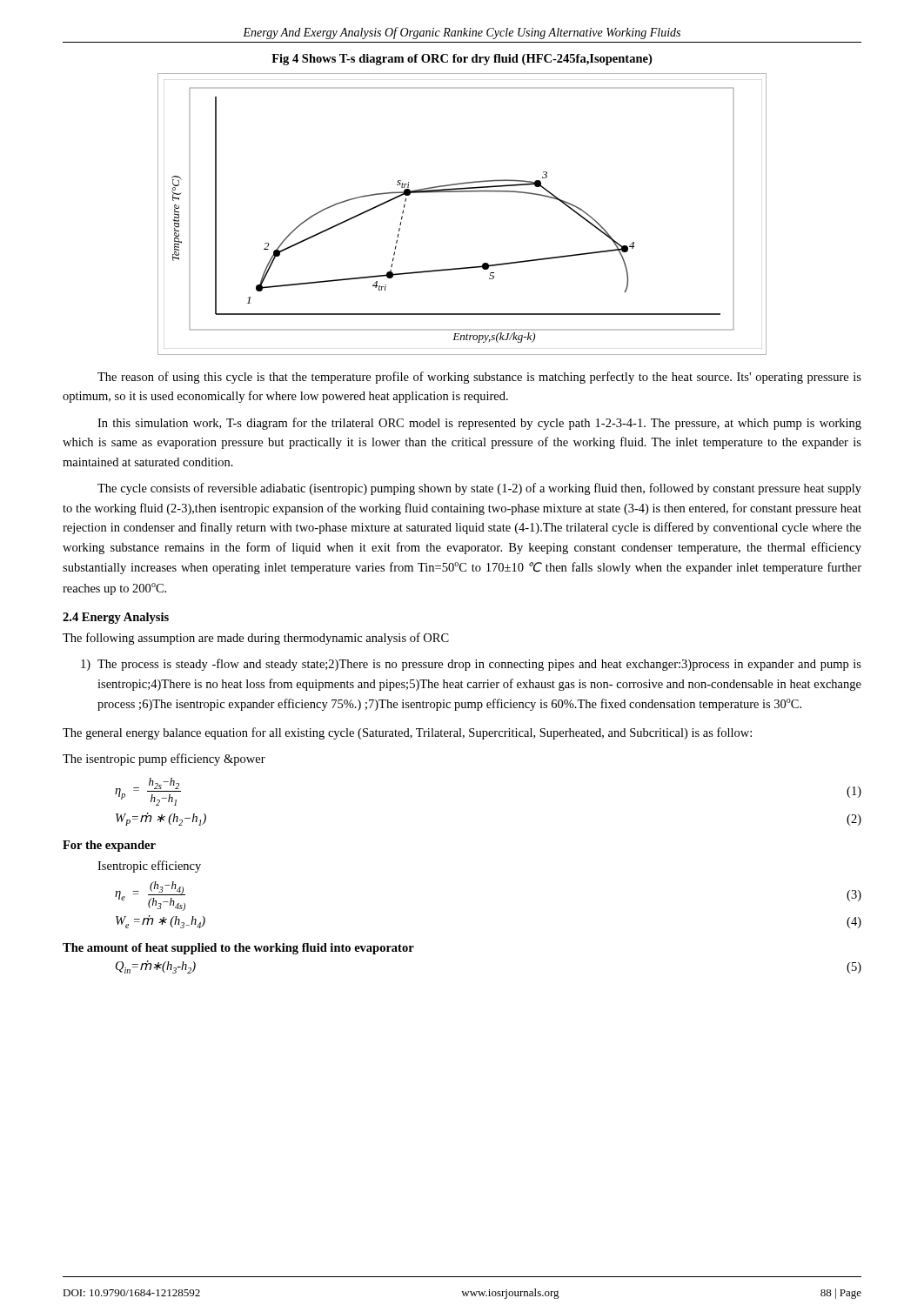Select the text block containing "The reason of using this cycle is that"
924x1305 pixels.
coord(462,482)
